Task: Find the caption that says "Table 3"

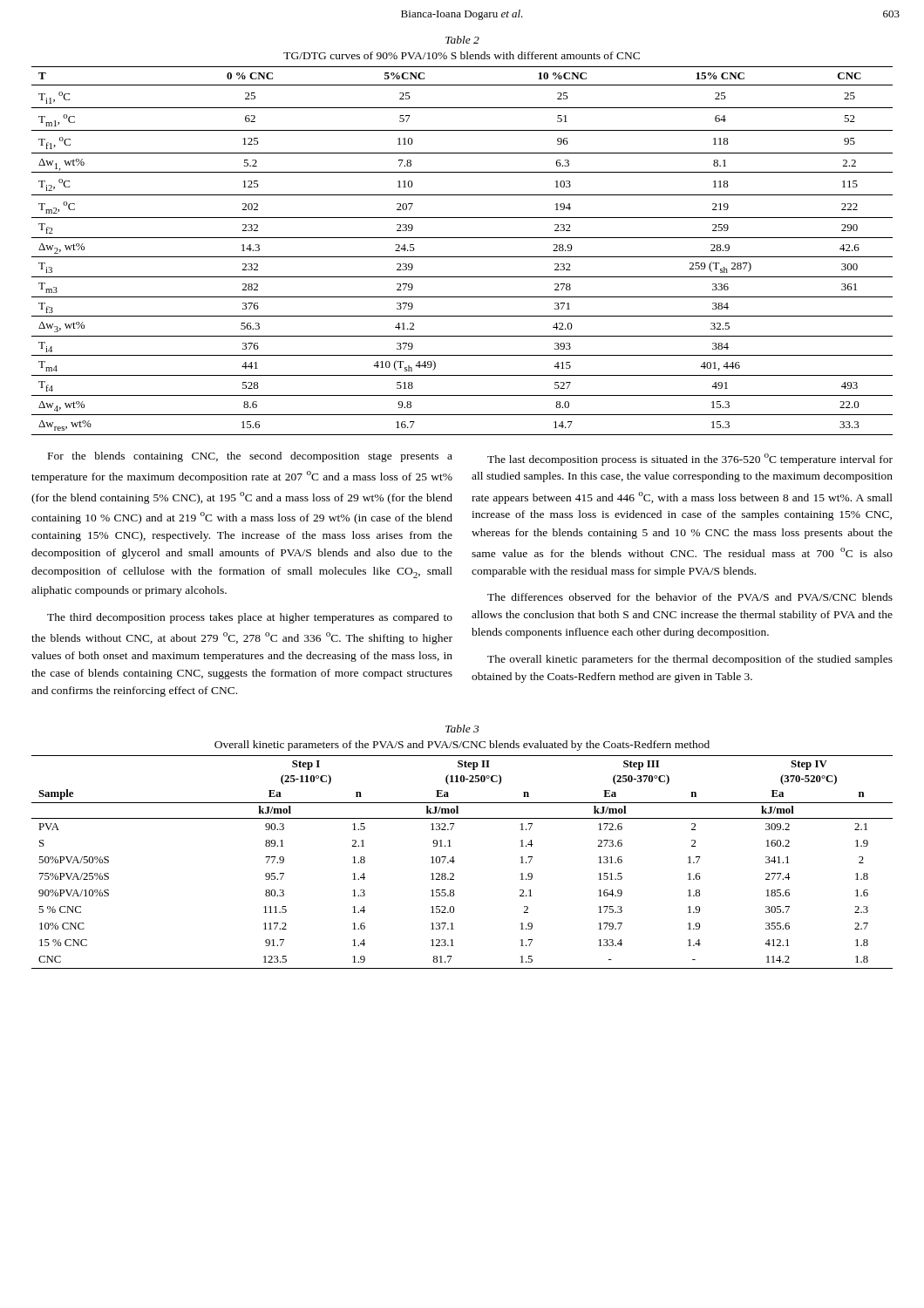Action: coord(462,729)
